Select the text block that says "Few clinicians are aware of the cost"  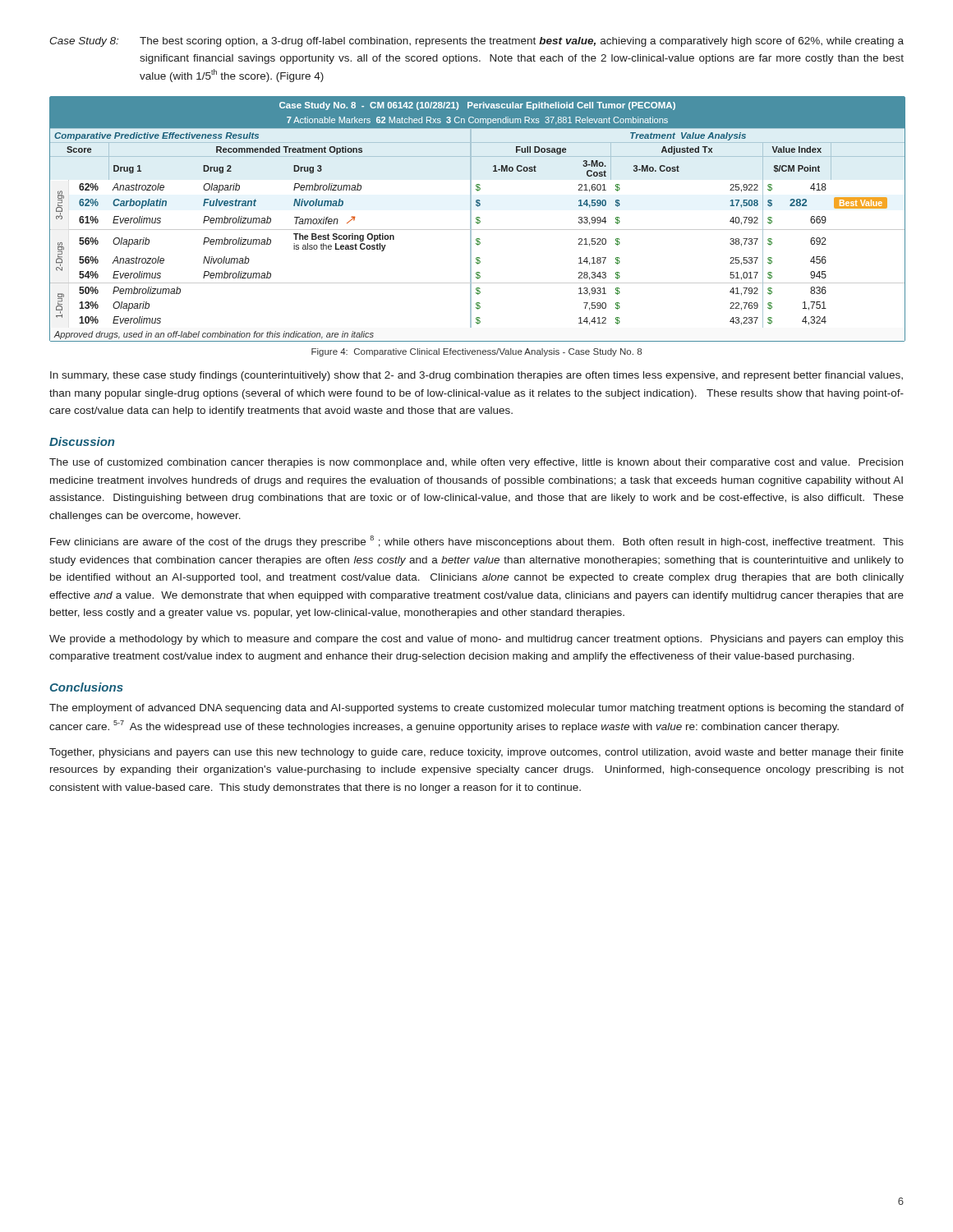pos(476,576)
